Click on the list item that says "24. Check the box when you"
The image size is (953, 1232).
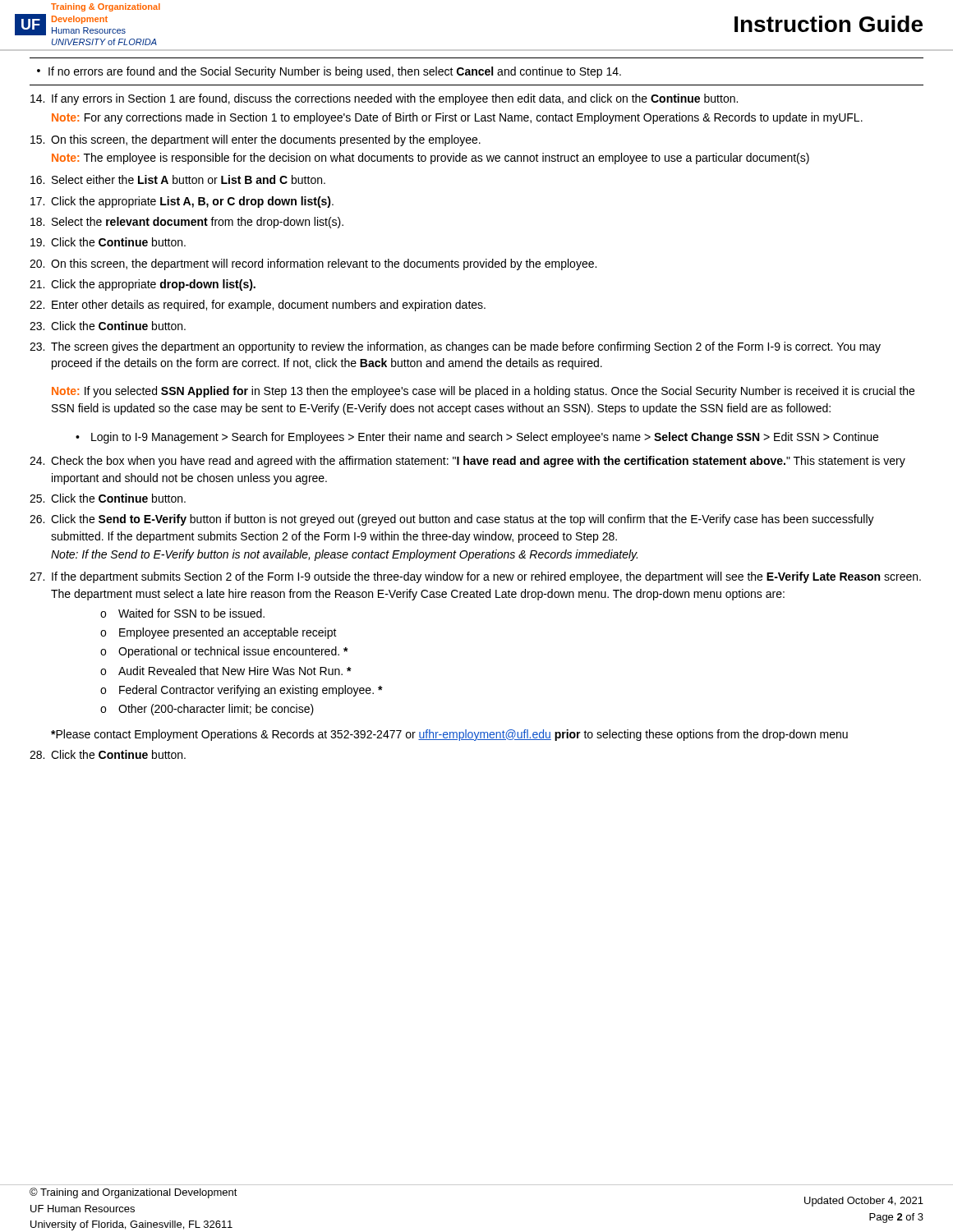(x=476, y=470)
